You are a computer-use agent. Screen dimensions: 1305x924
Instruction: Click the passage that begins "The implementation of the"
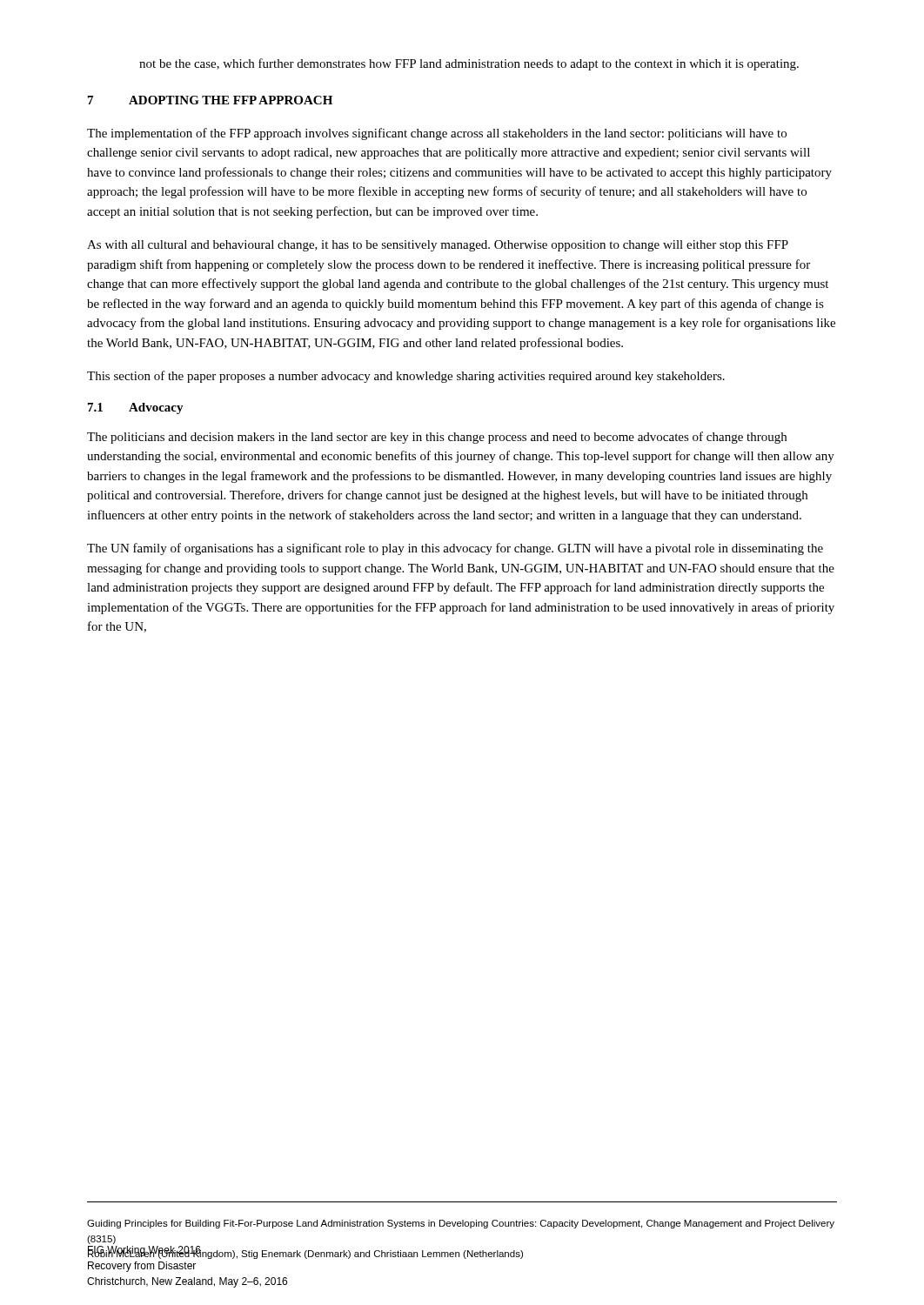[462, 172]
